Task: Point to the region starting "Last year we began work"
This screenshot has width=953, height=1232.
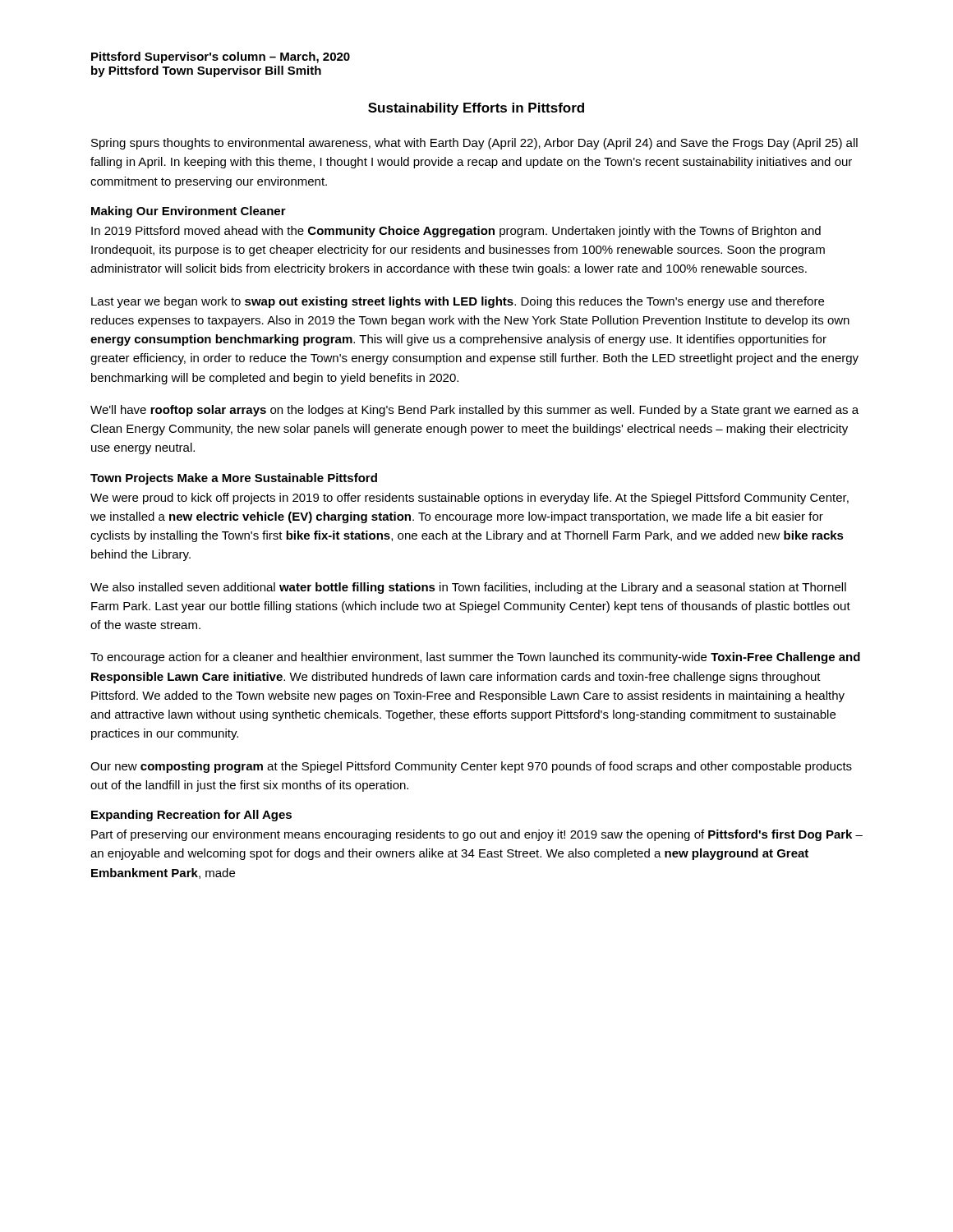Action: tap(474, 339)
